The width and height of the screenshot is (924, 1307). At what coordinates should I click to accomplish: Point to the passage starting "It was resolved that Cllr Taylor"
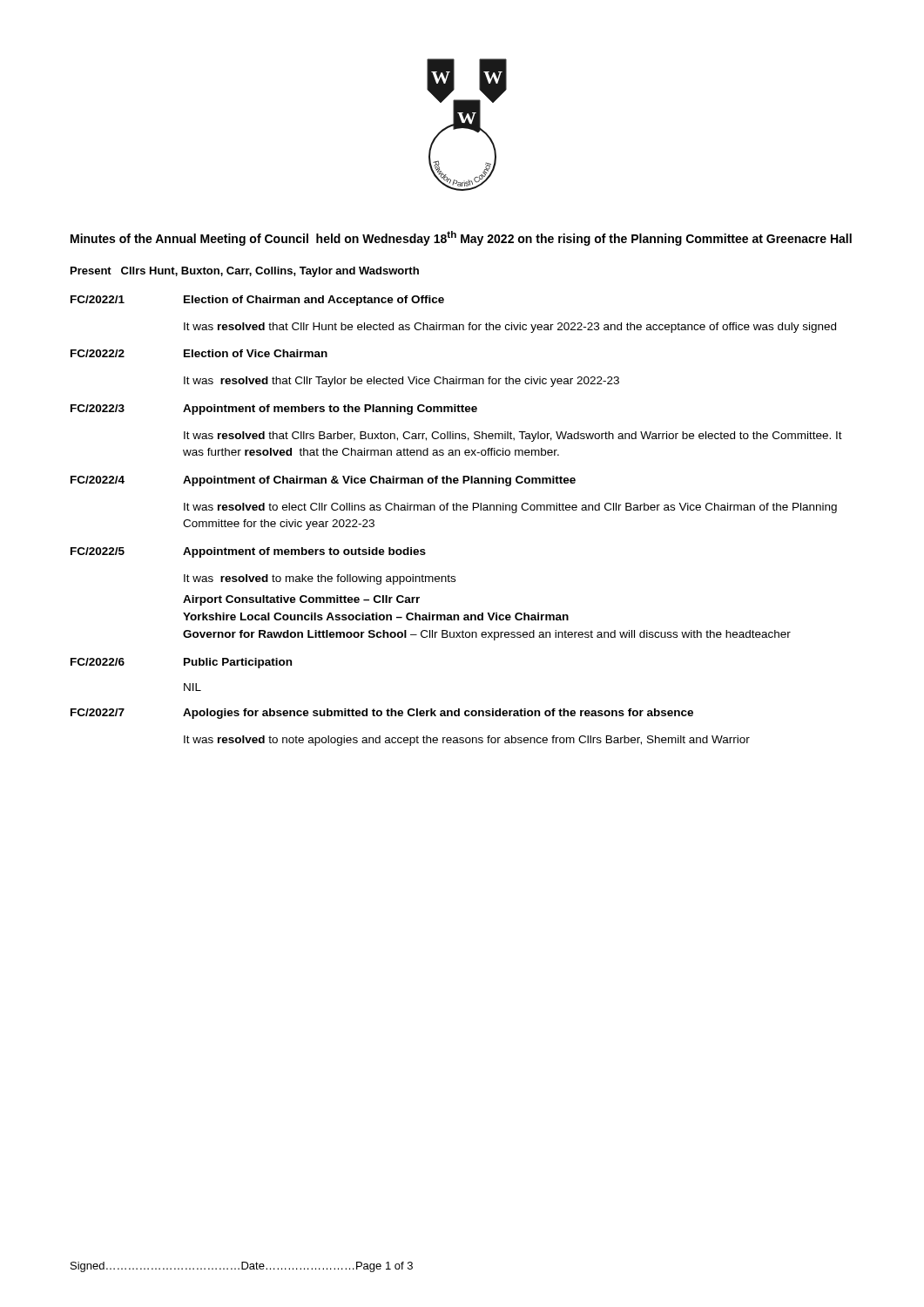pyautogui.click(x=401, y=380)
